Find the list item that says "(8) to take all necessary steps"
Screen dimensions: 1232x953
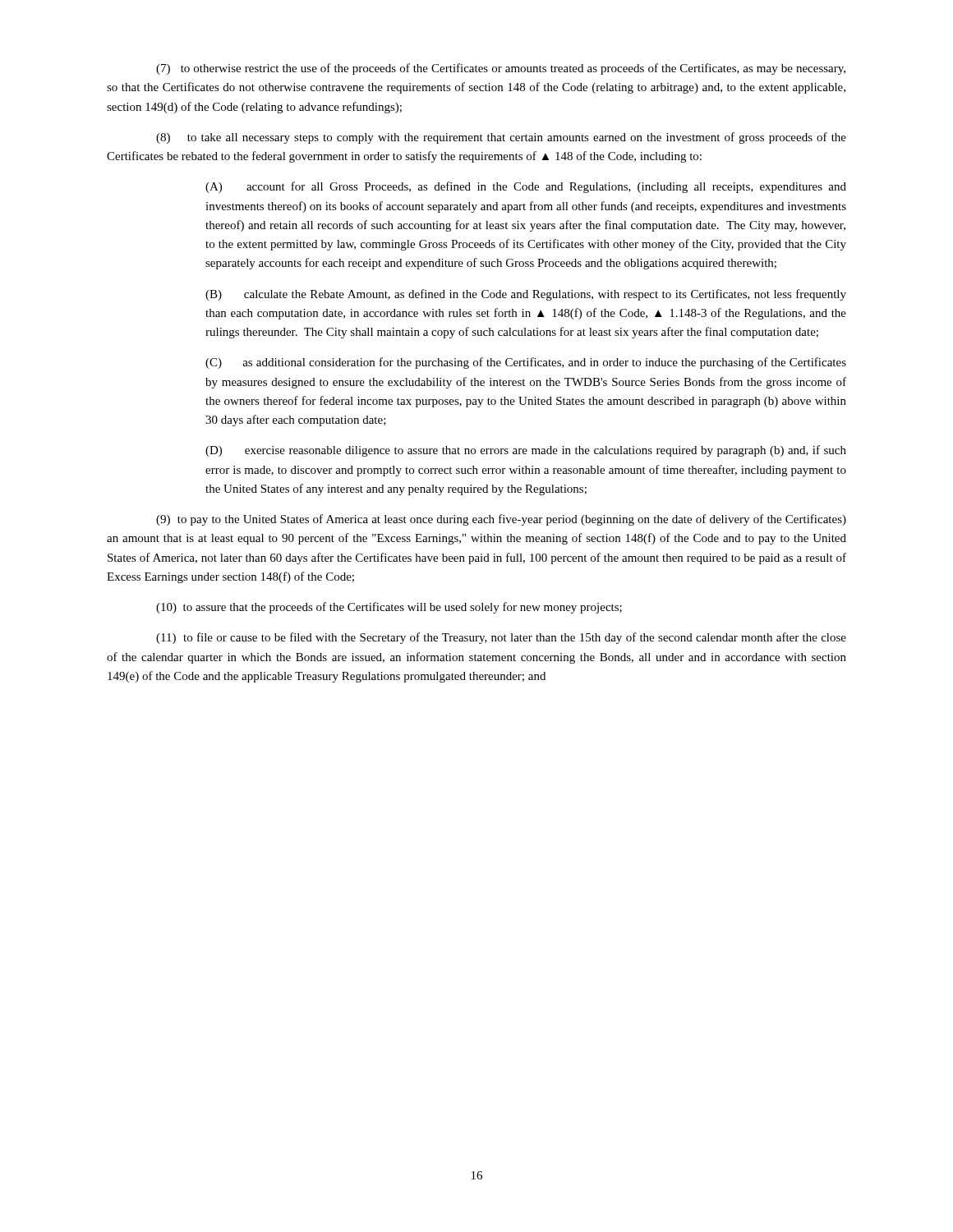476,146
